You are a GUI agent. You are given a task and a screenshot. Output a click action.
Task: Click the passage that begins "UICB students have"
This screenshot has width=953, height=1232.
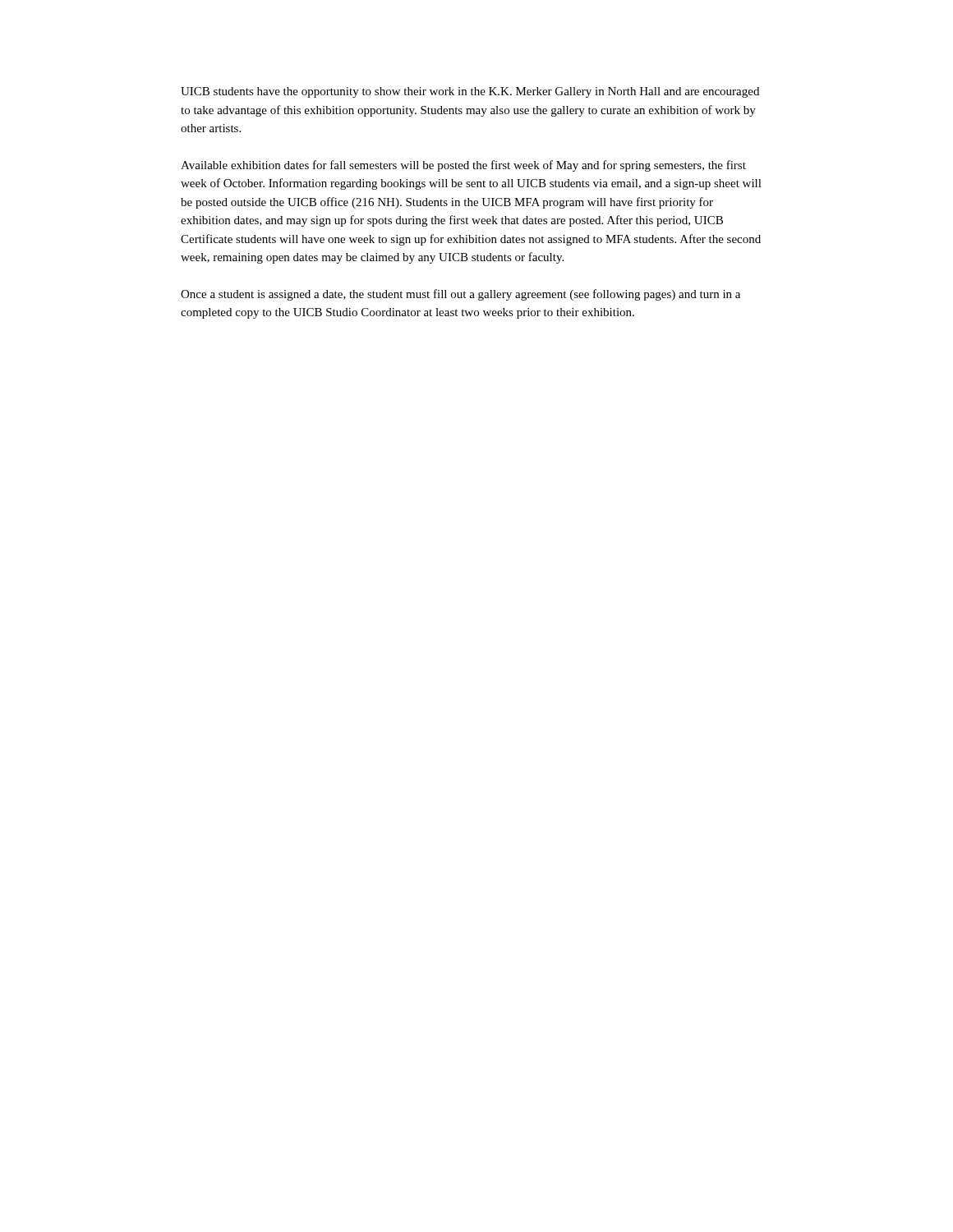(470, 110)
